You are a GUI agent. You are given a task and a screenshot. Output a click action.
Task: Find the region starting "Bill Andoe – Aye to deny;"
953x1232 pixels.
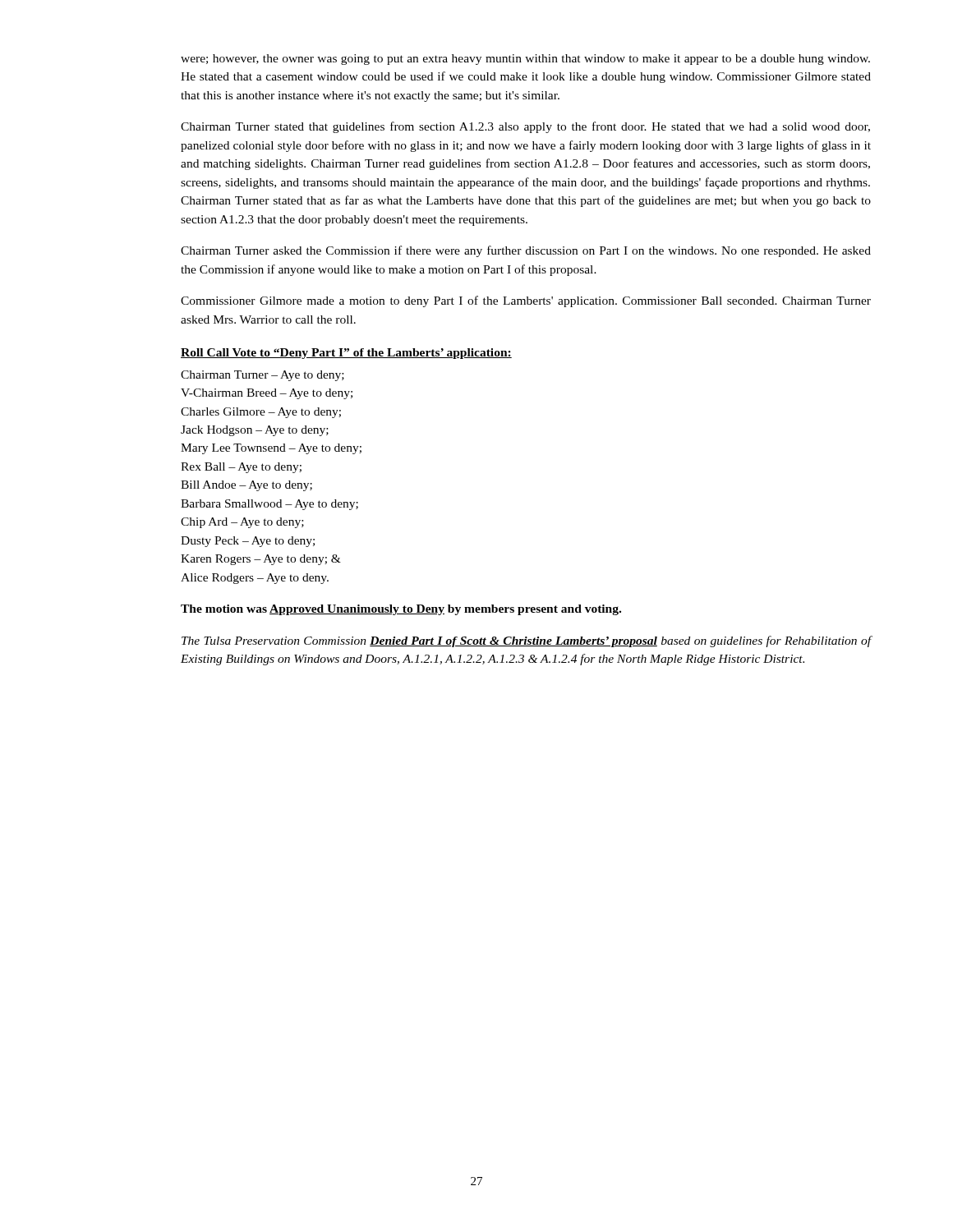[246, 486]
